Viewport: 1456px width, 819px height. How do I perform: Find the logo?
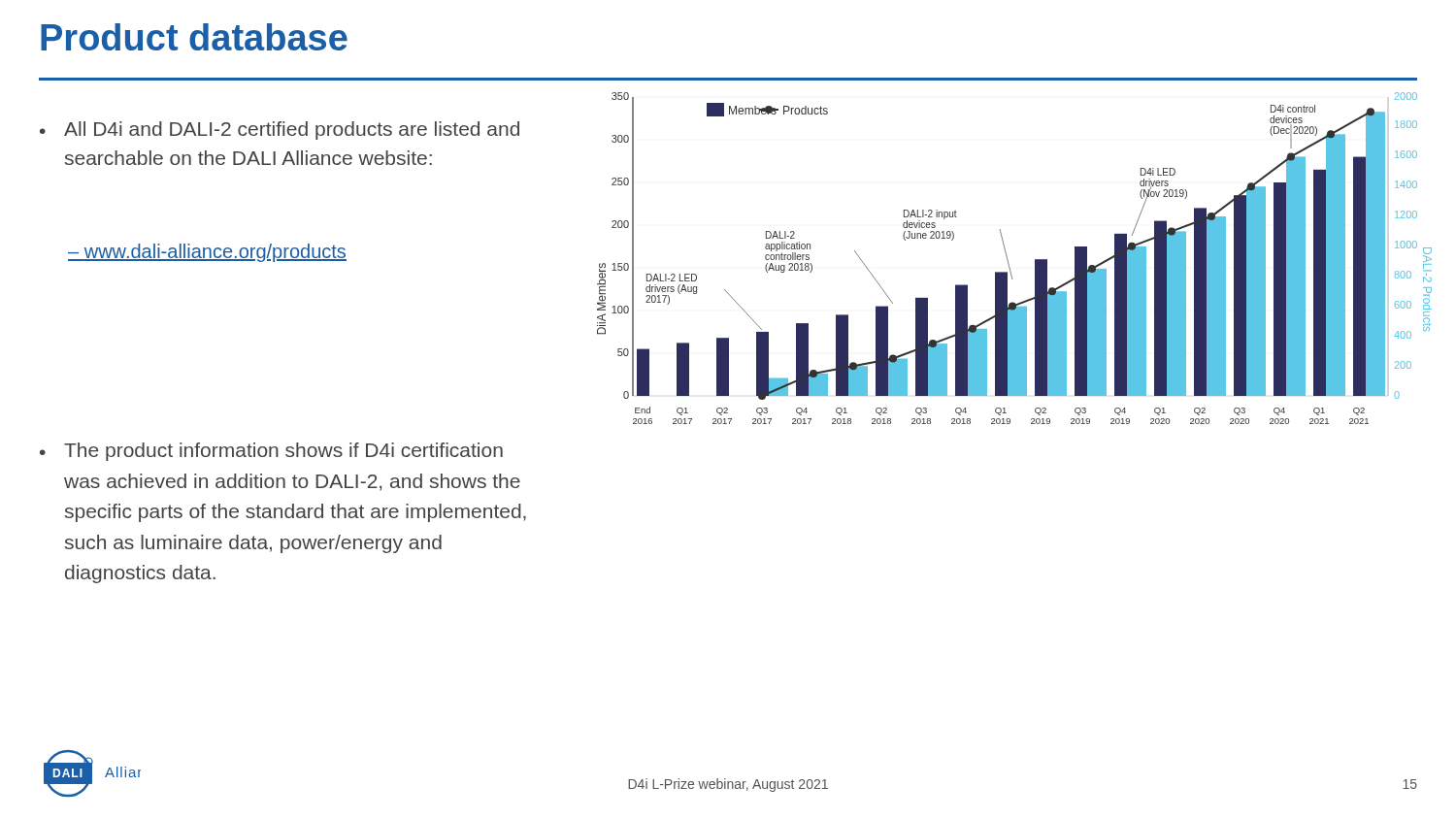(x=85, y=773)
